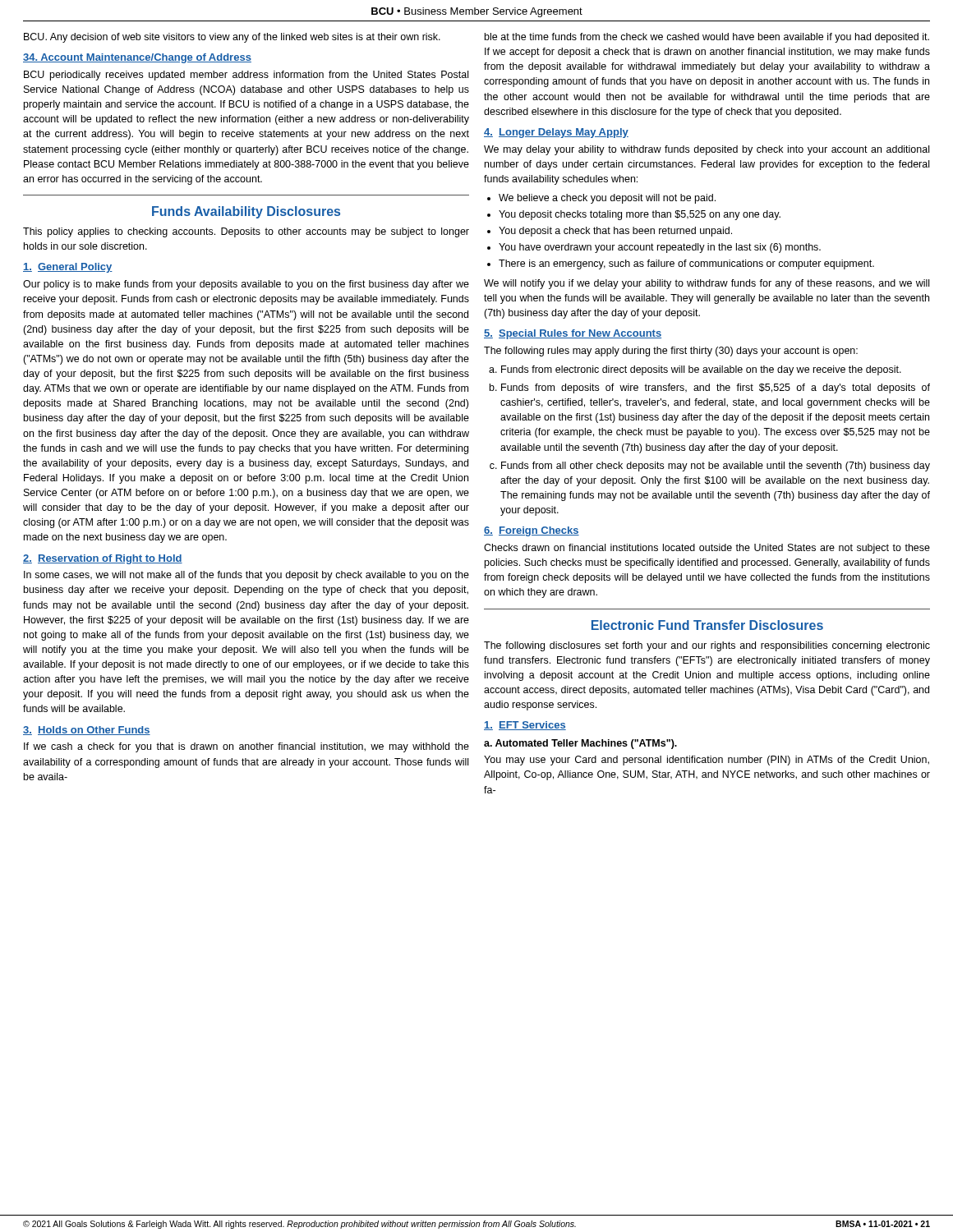The height and width of the screenshot is (1232, 953).
Task: Click on the block starting "You deposit checks totaling more than"
Action: click(x=714, y=214)
